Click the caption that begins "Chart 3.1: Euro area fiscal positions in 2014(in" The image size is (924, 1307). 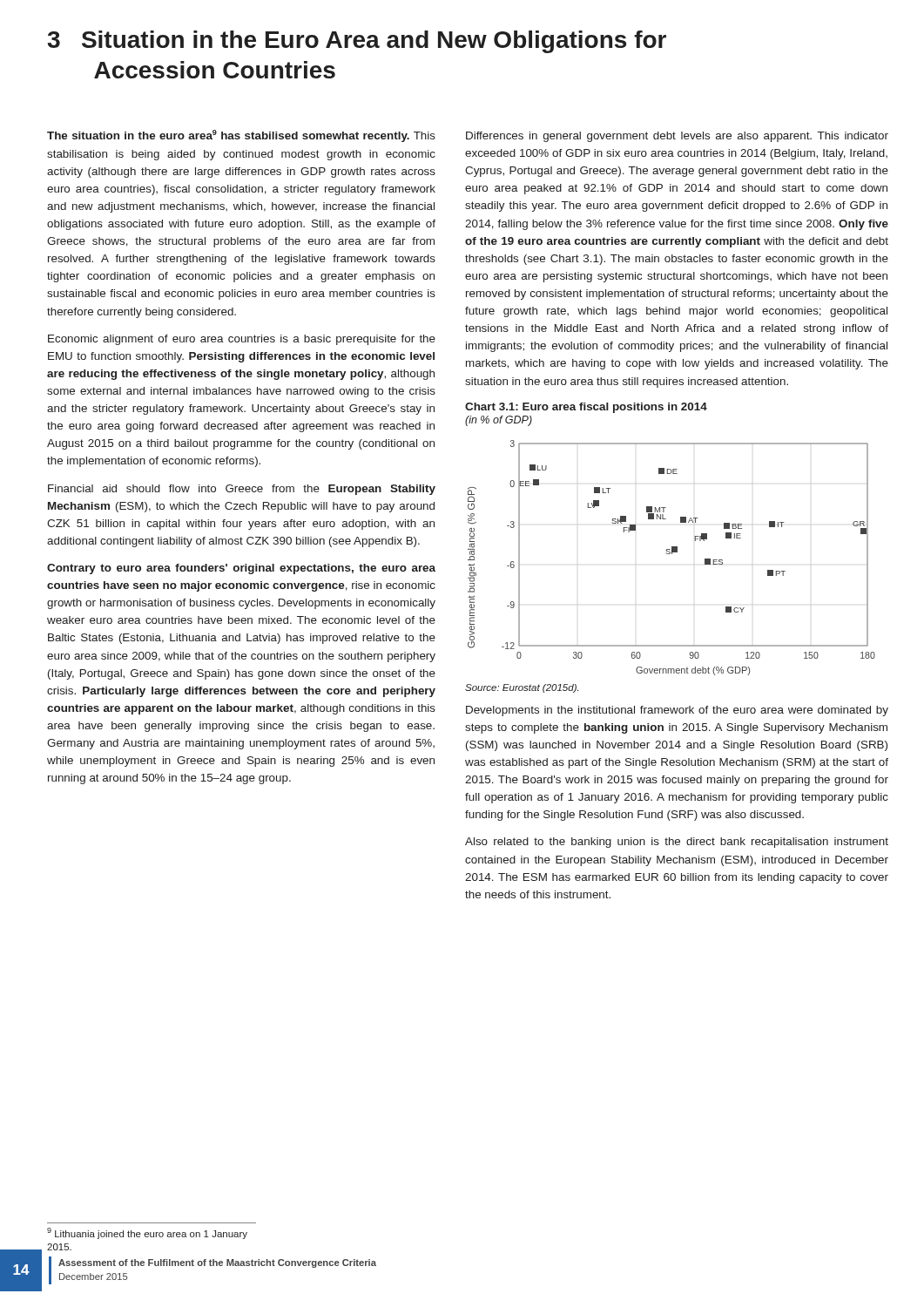click(x=586, y=413)
